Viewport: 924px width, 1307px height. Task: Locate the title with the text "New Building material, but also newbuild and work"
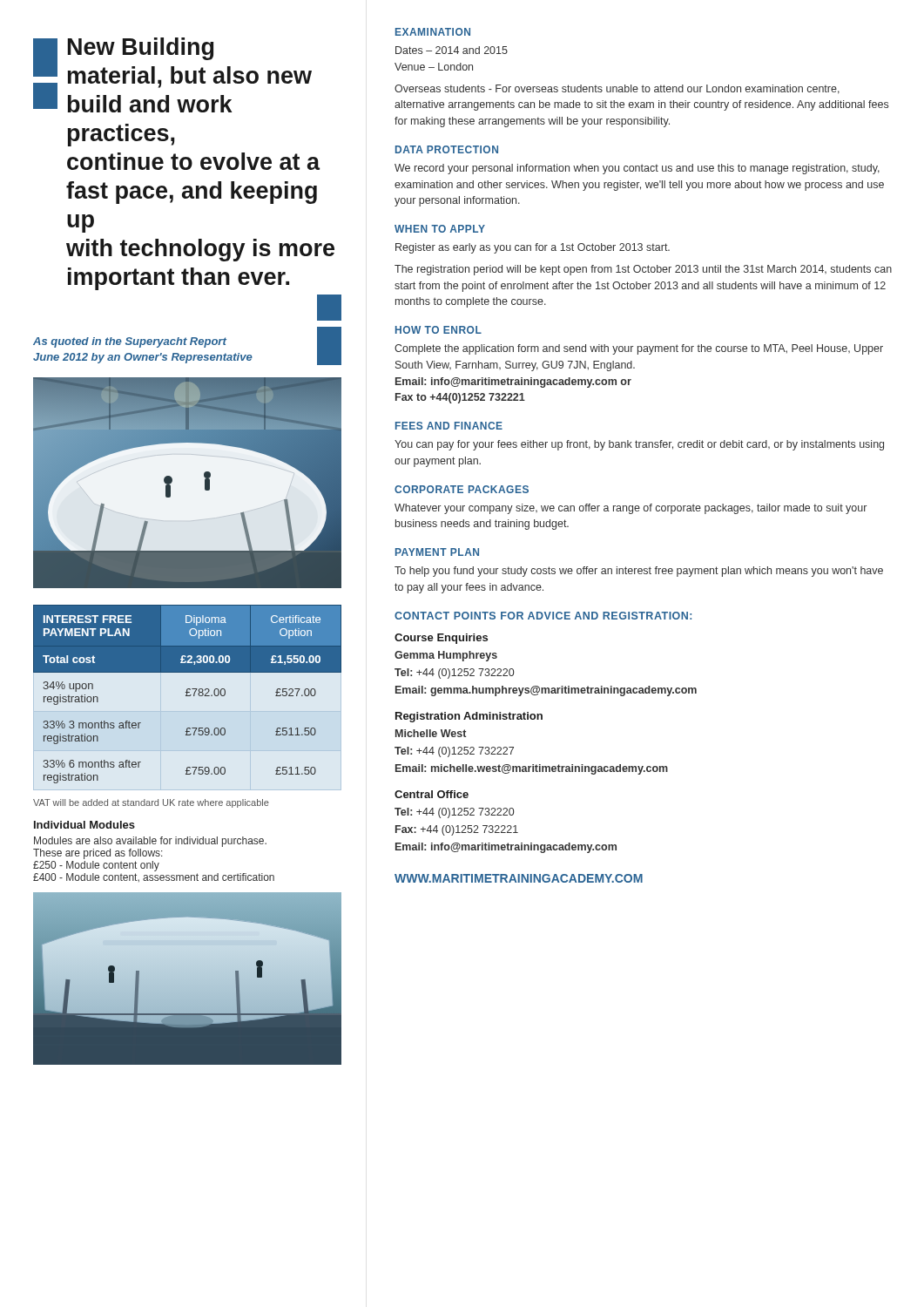pos(187,199)
